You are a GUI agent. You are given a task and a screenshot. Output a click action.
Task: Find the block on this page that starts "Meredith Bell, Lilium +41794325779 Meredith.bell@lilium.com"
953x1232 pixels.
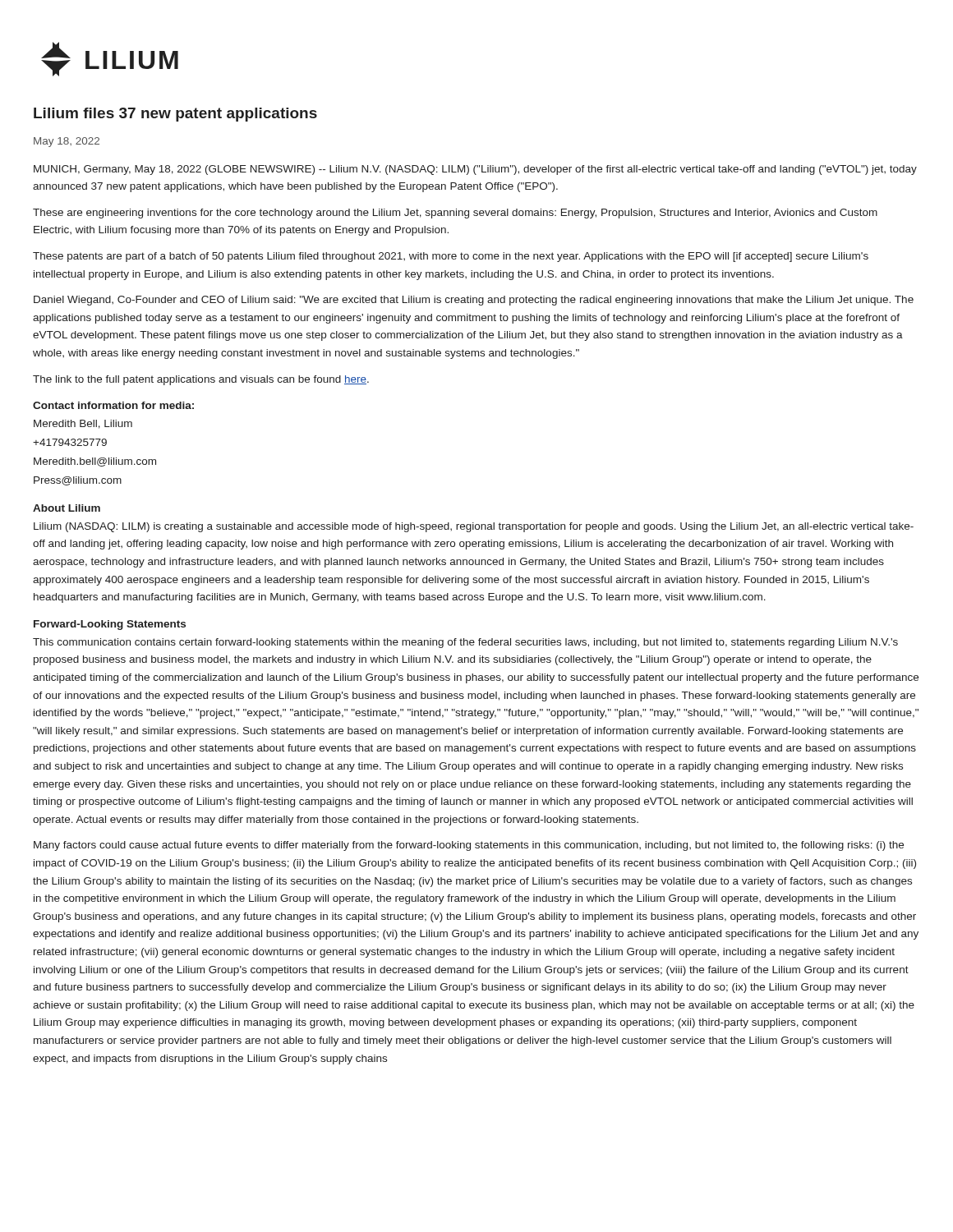point(95,452)
